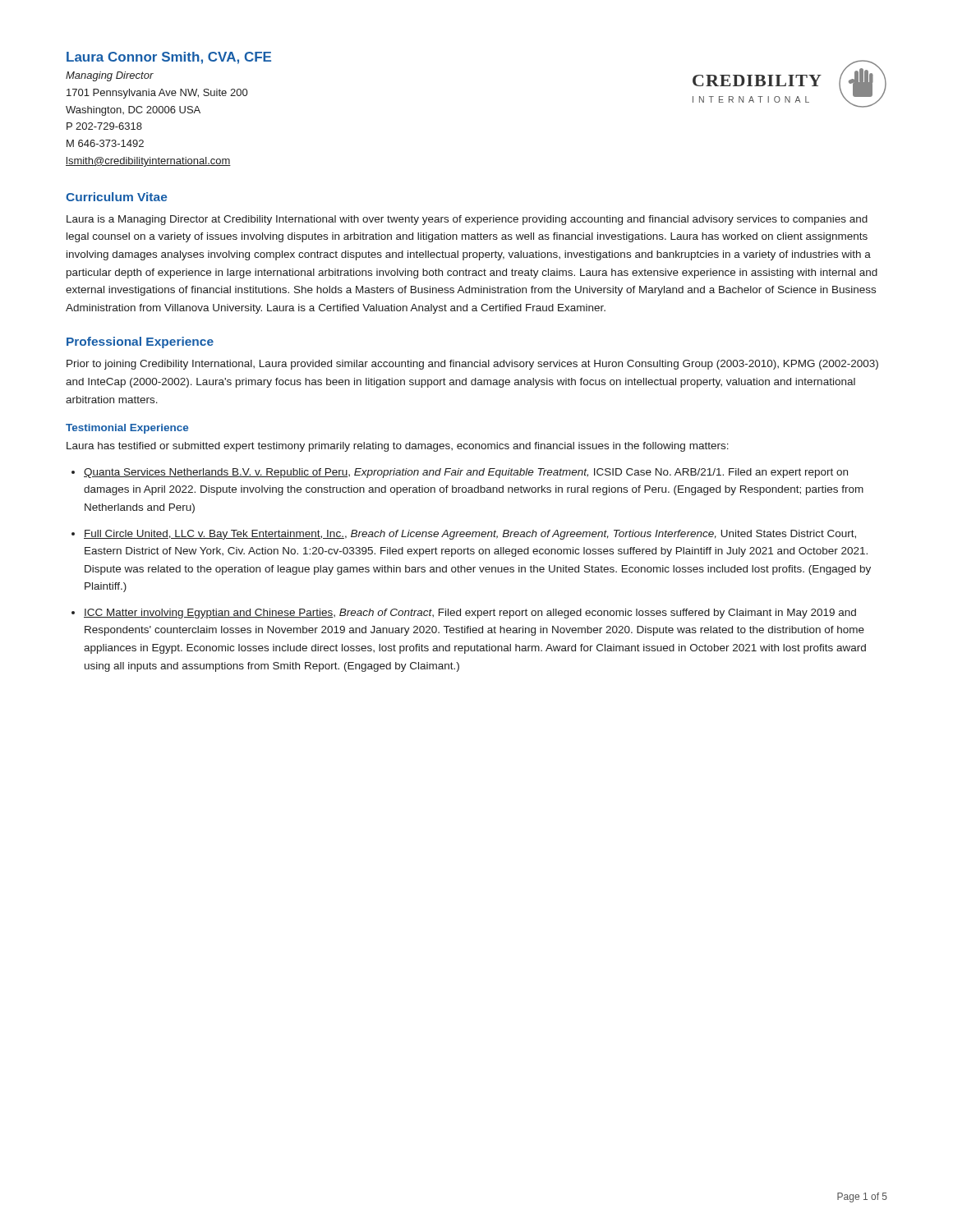Viewport: 953px width, 1232px height.
Task: Click on the block starting "Full Circle United, LLC v. Bay Tek"
Action: (x=477, y=560)
